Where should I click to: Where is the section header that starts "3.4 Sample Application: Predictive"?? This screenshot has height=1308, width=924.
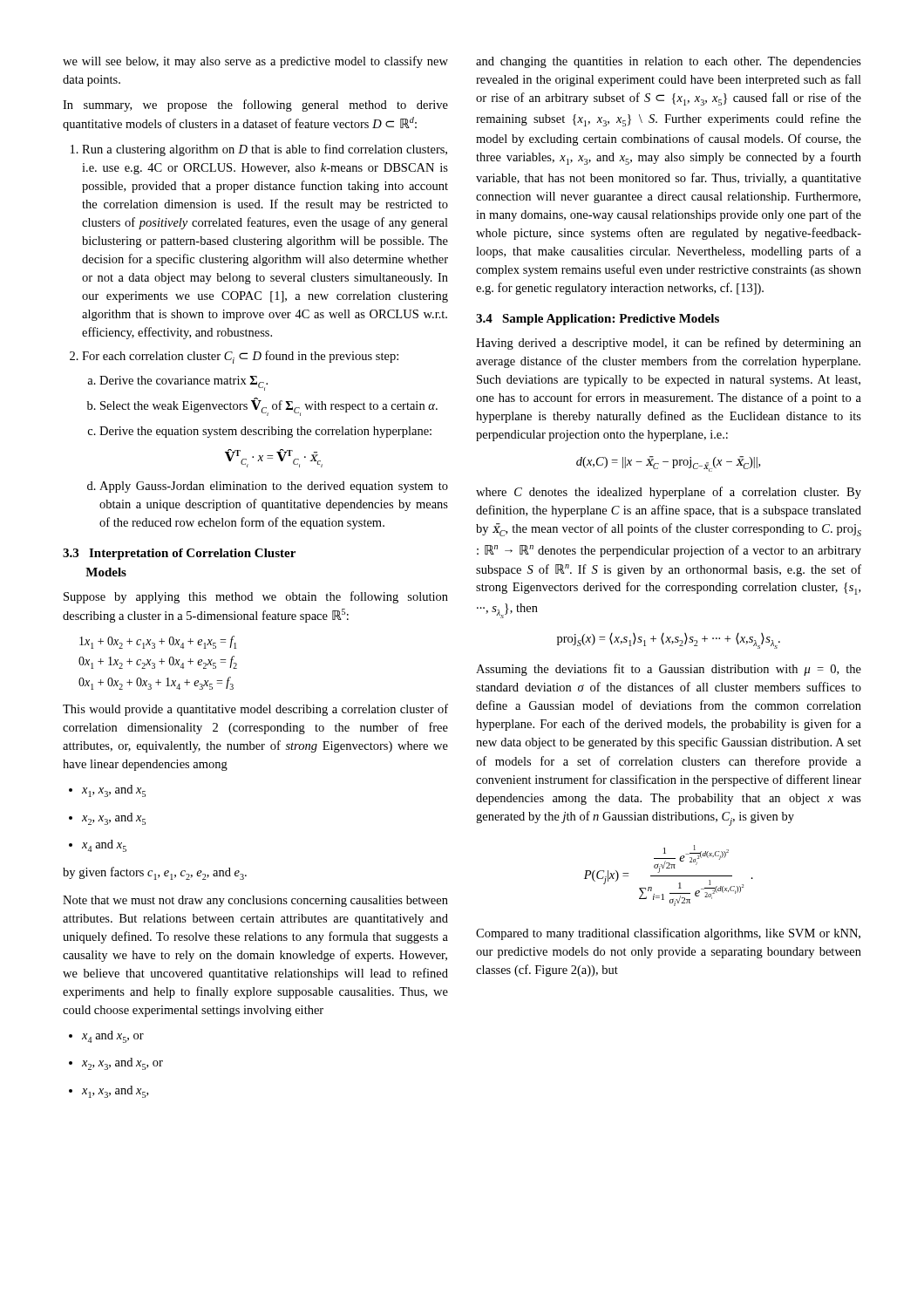[x=669, y=319]
